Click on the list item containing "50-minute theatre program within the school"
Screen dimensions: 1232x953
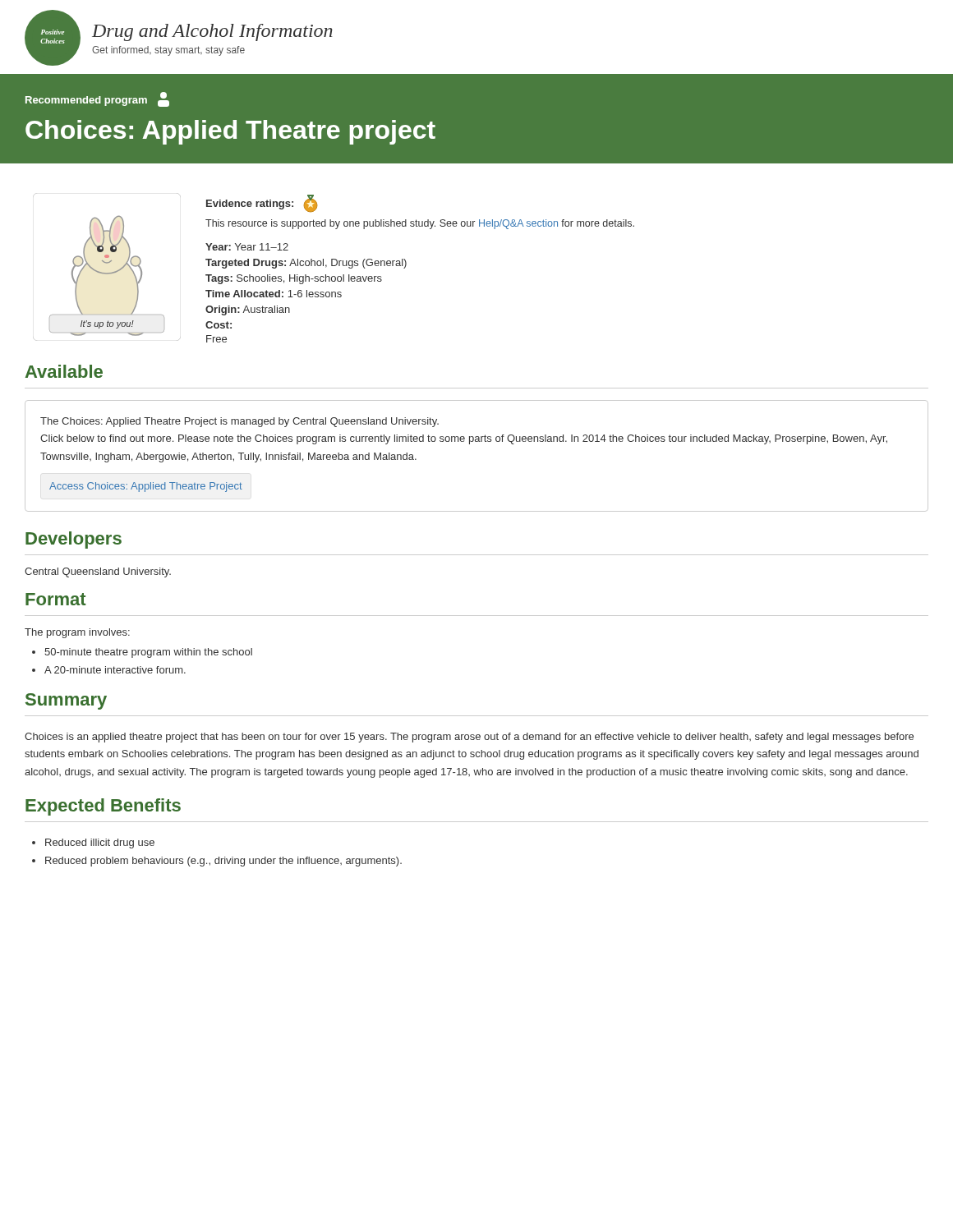(x=149, y=651)
